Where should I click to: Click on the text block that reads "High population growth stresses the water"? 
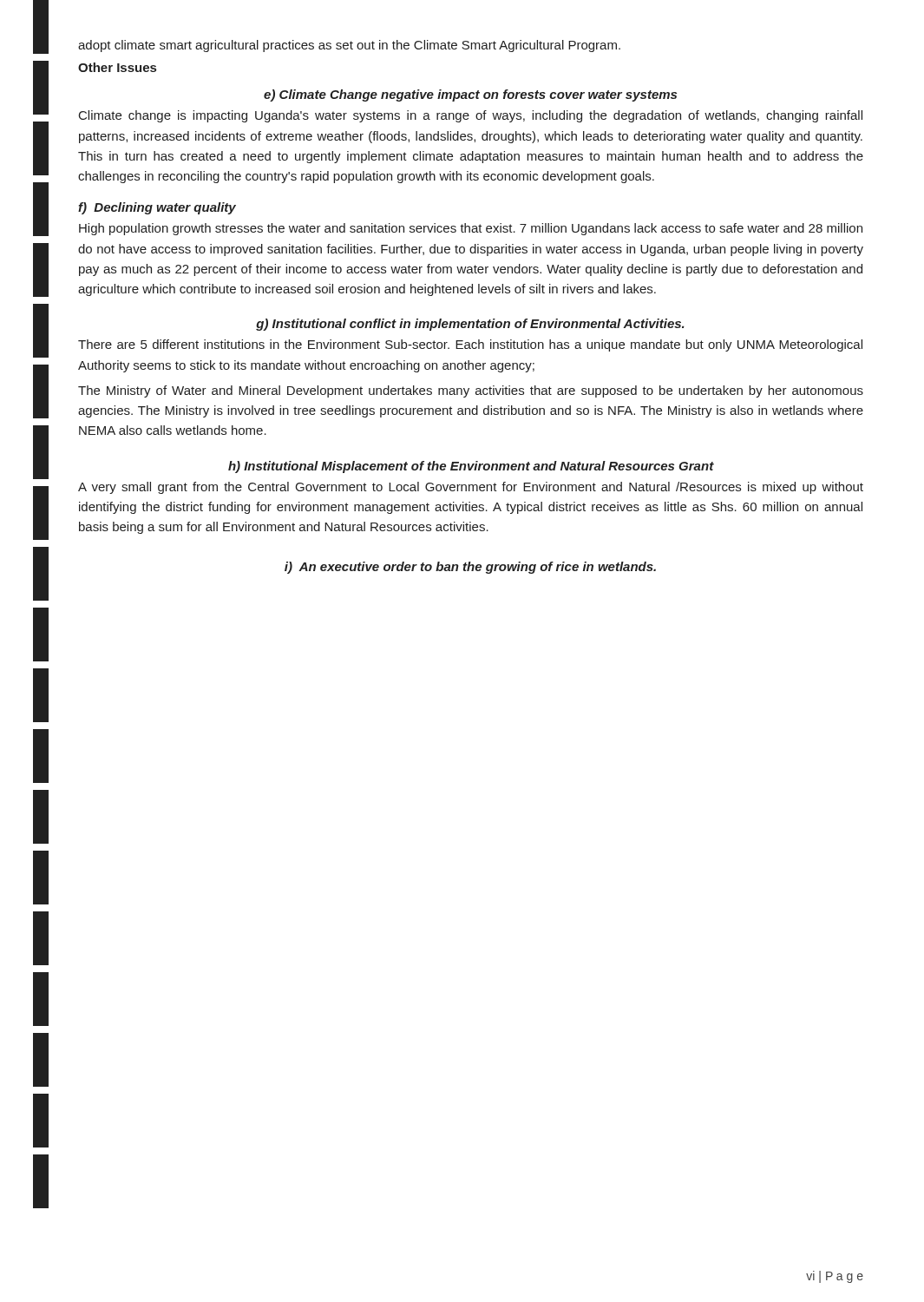tap(471, 258)
